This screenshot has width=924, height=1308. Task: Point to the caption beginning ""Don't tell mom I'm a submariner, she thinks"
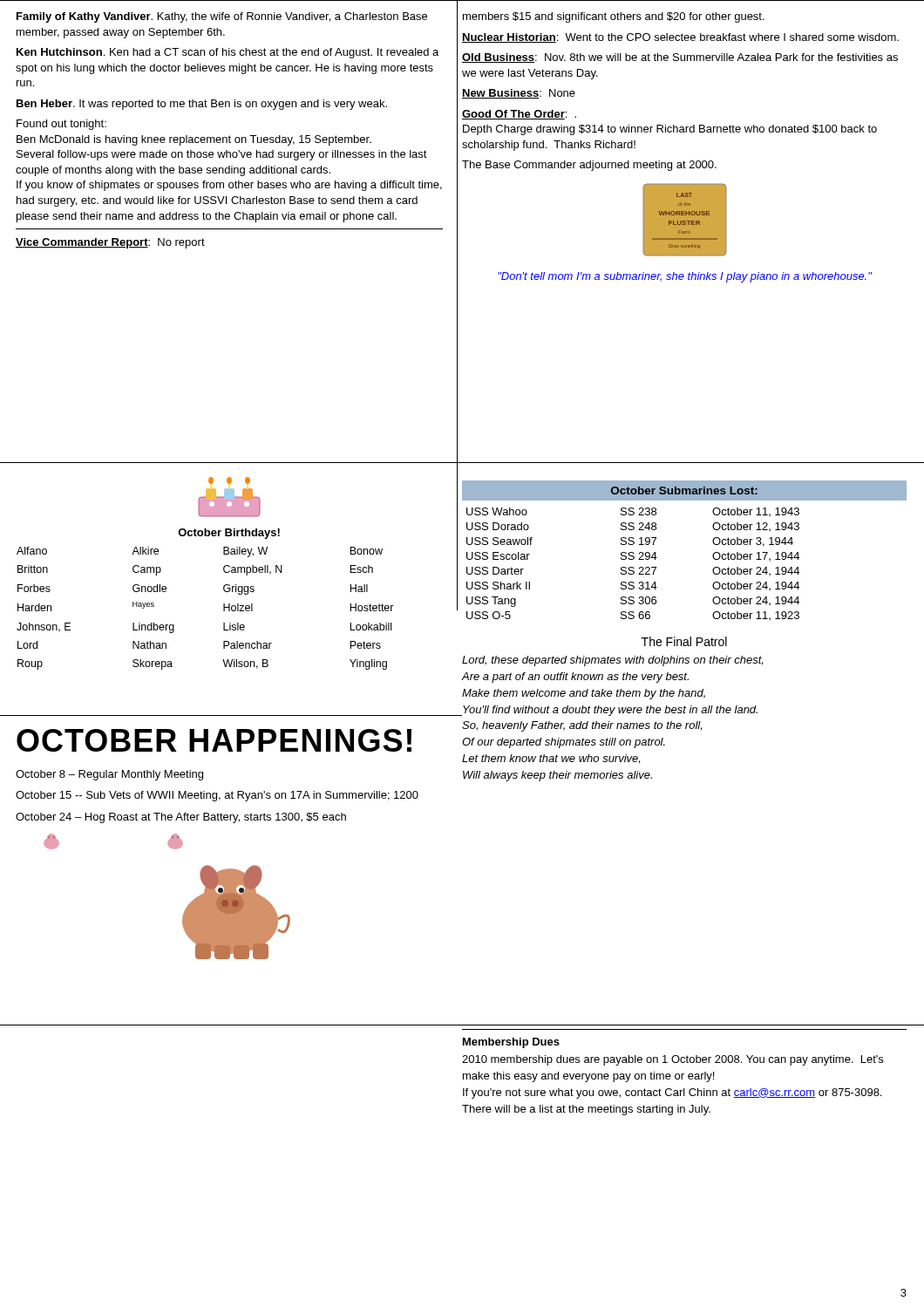684,276
